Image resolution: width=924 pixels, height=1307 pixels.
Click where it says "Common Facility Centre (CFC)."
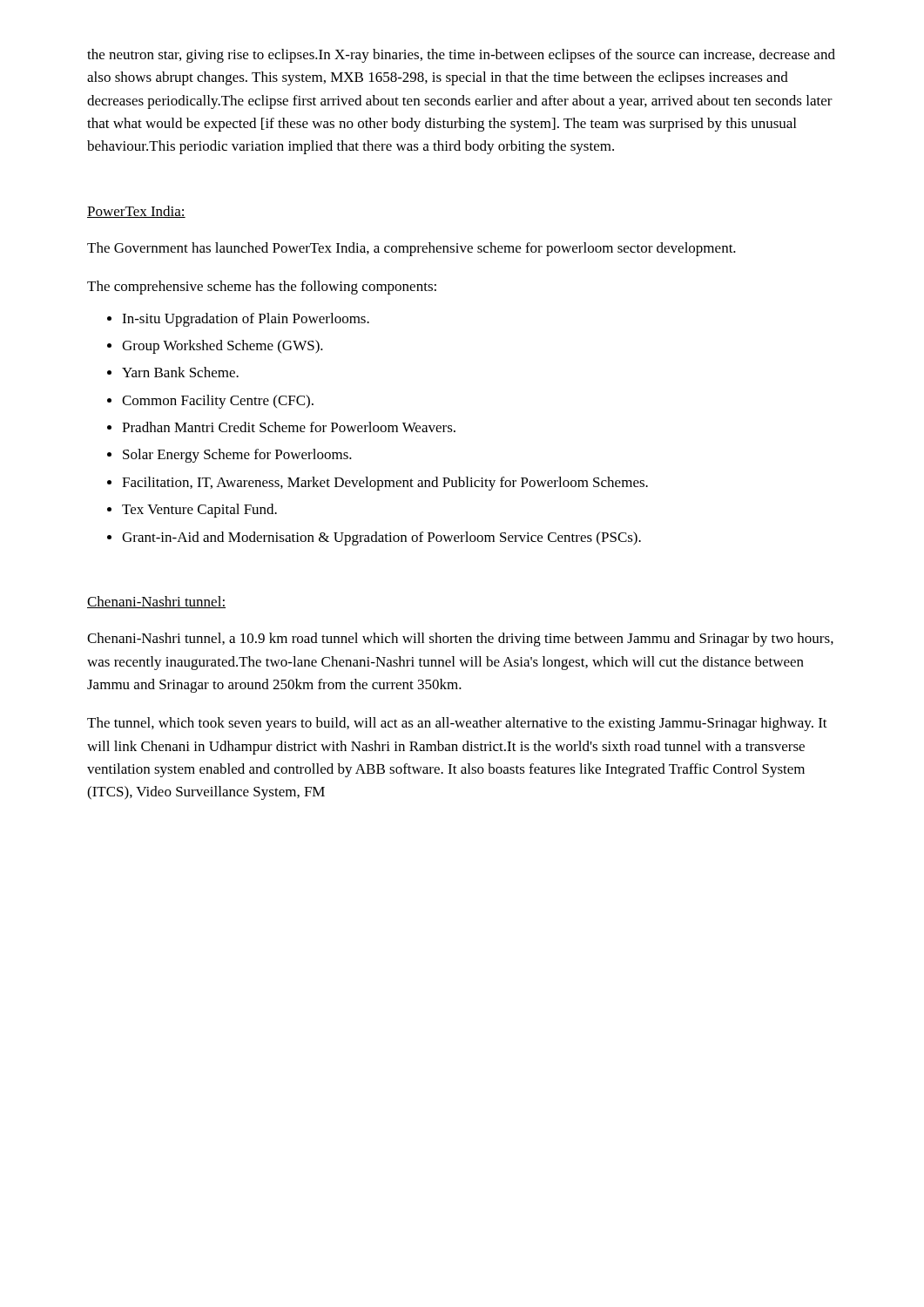pyautogui.click(x=210, y=402)
